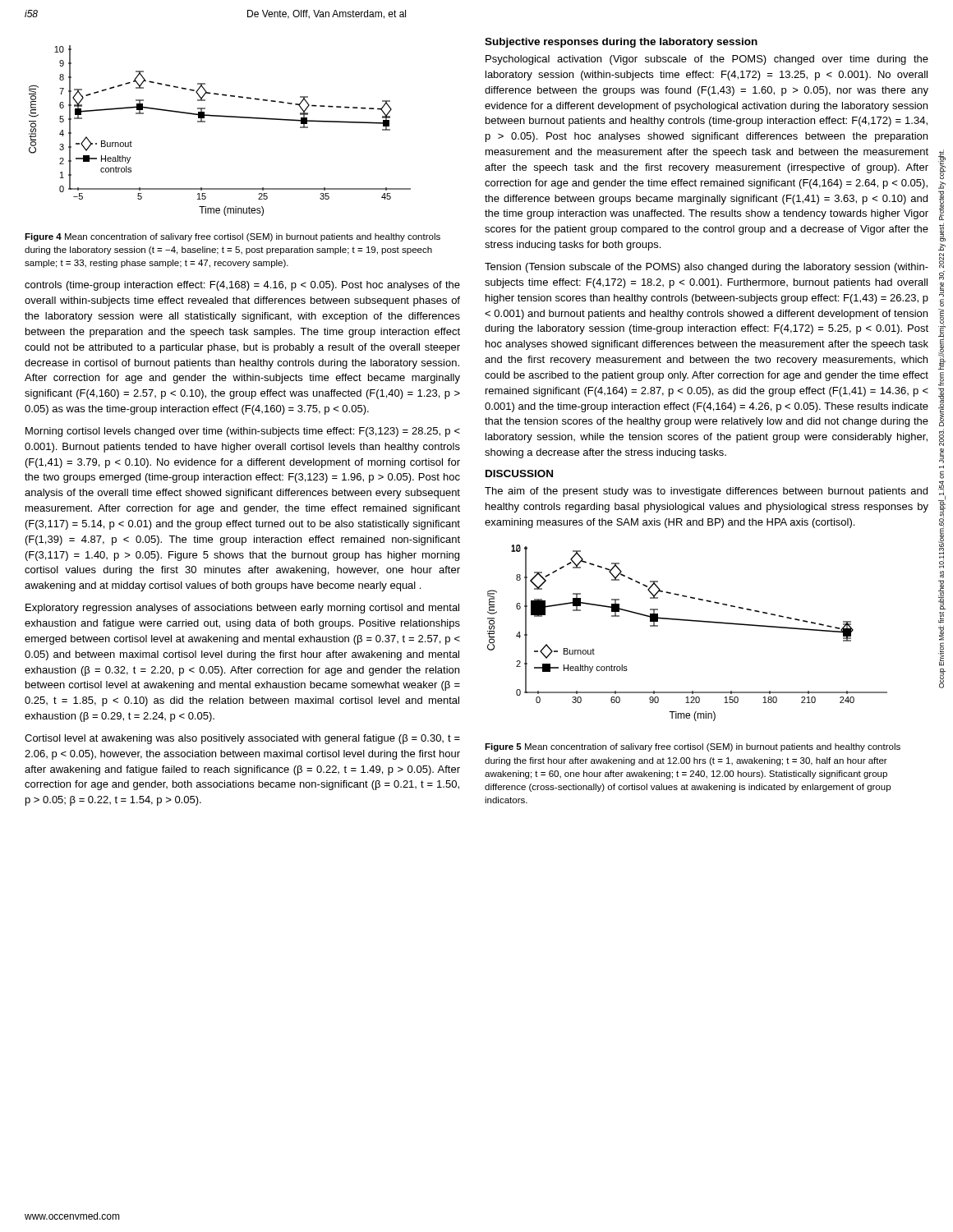Click on the text block containing "Psychological activation (Vigor subscale of the"

(707, 152)
